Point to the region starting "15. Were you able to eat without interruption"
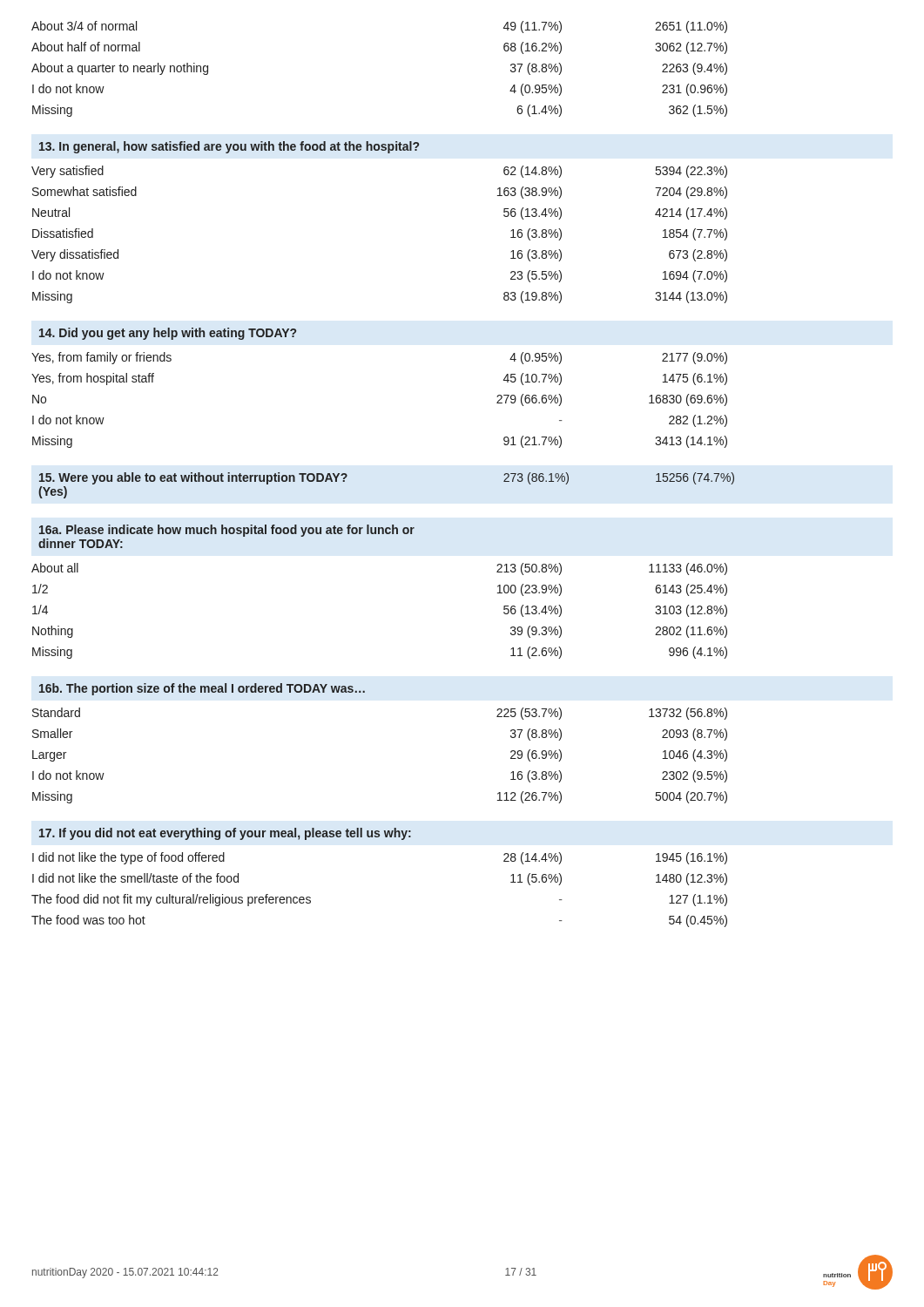Image resolution: width=924 pixels, height=1307 pixels. click(x=191, y=478)
